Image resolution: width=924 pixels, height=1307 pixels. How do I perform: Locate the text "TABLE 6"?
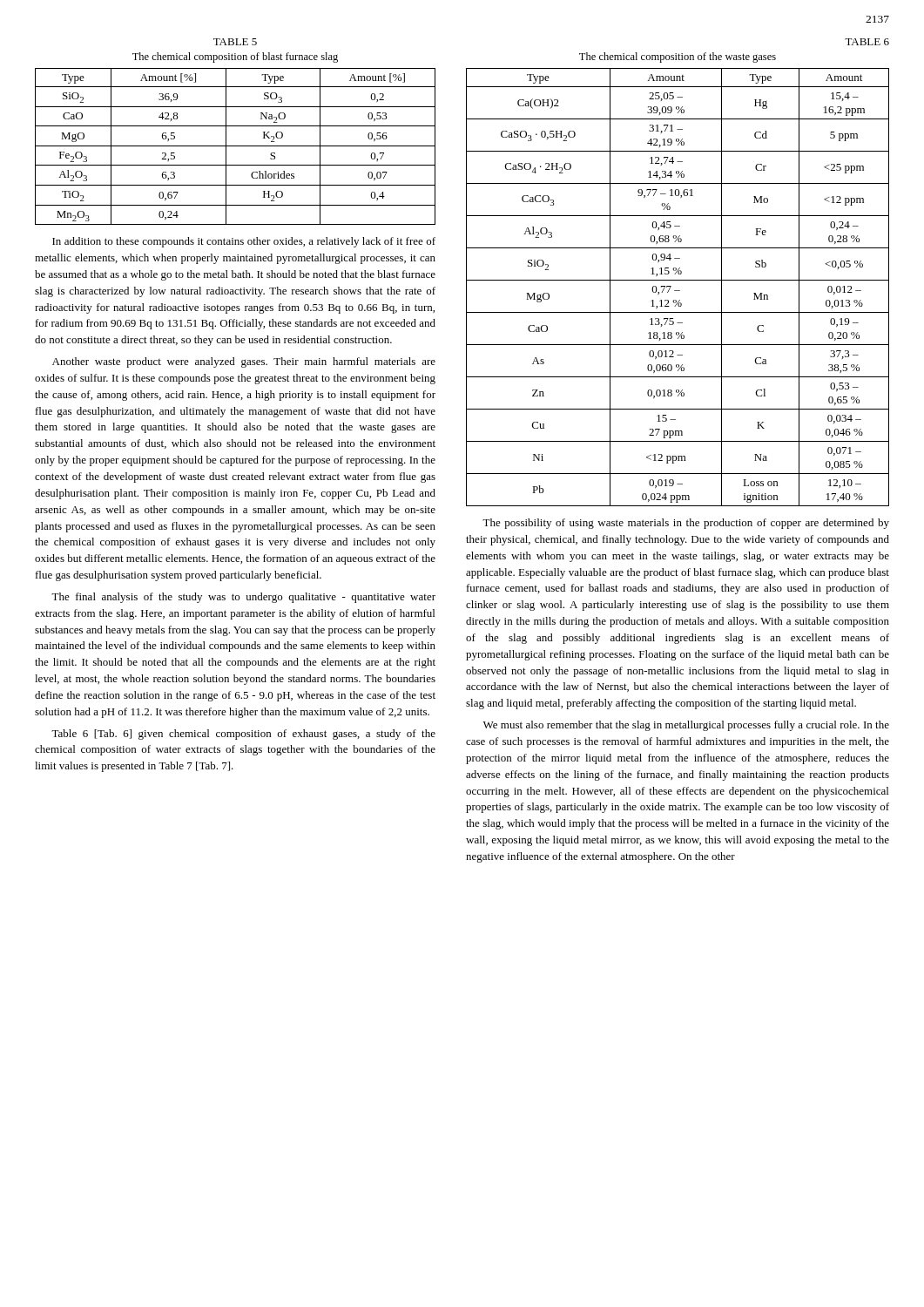pos(867,41)
